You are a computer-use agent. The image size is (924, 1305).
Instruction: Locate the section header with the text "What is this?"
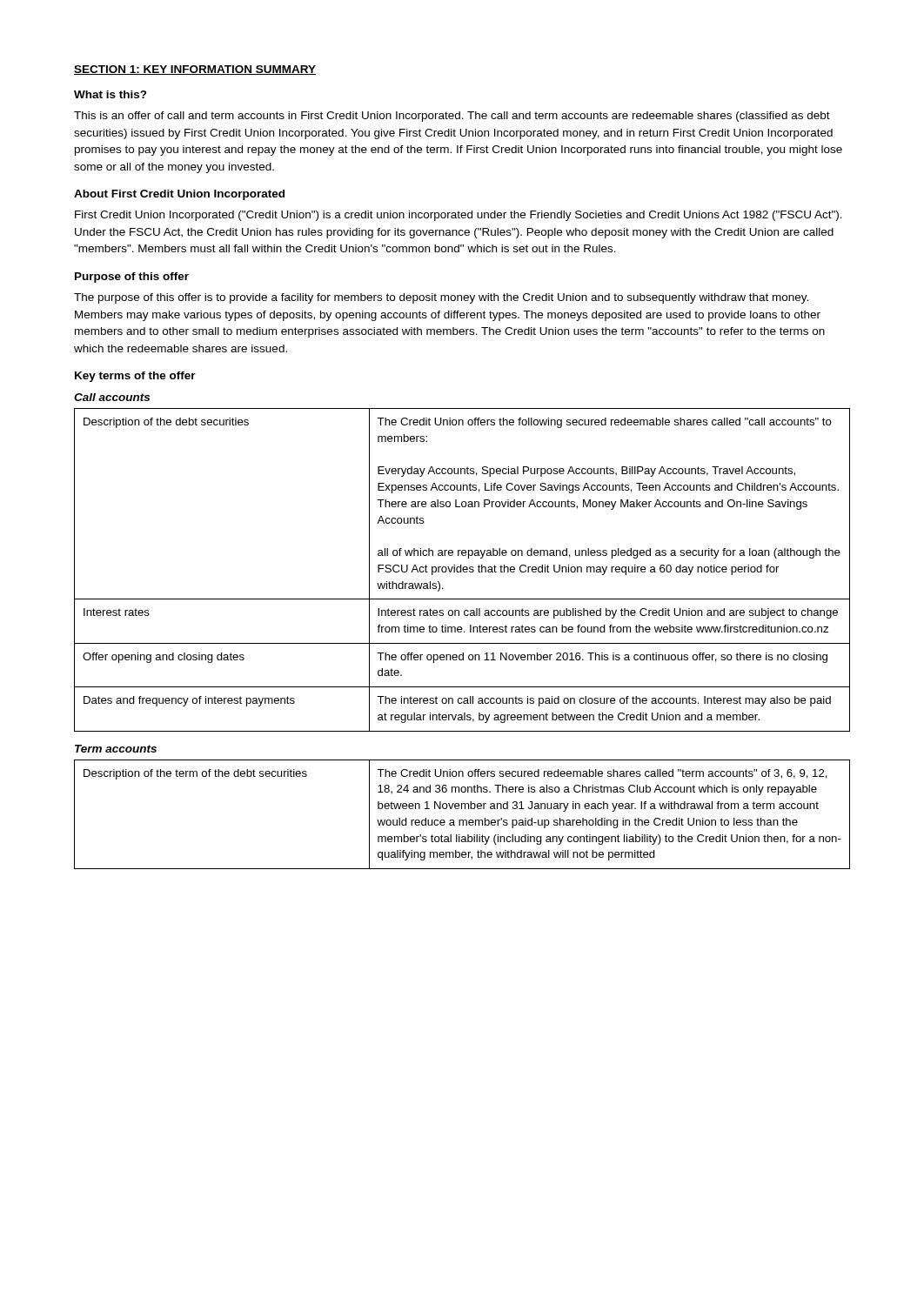(x=110, y=94)
